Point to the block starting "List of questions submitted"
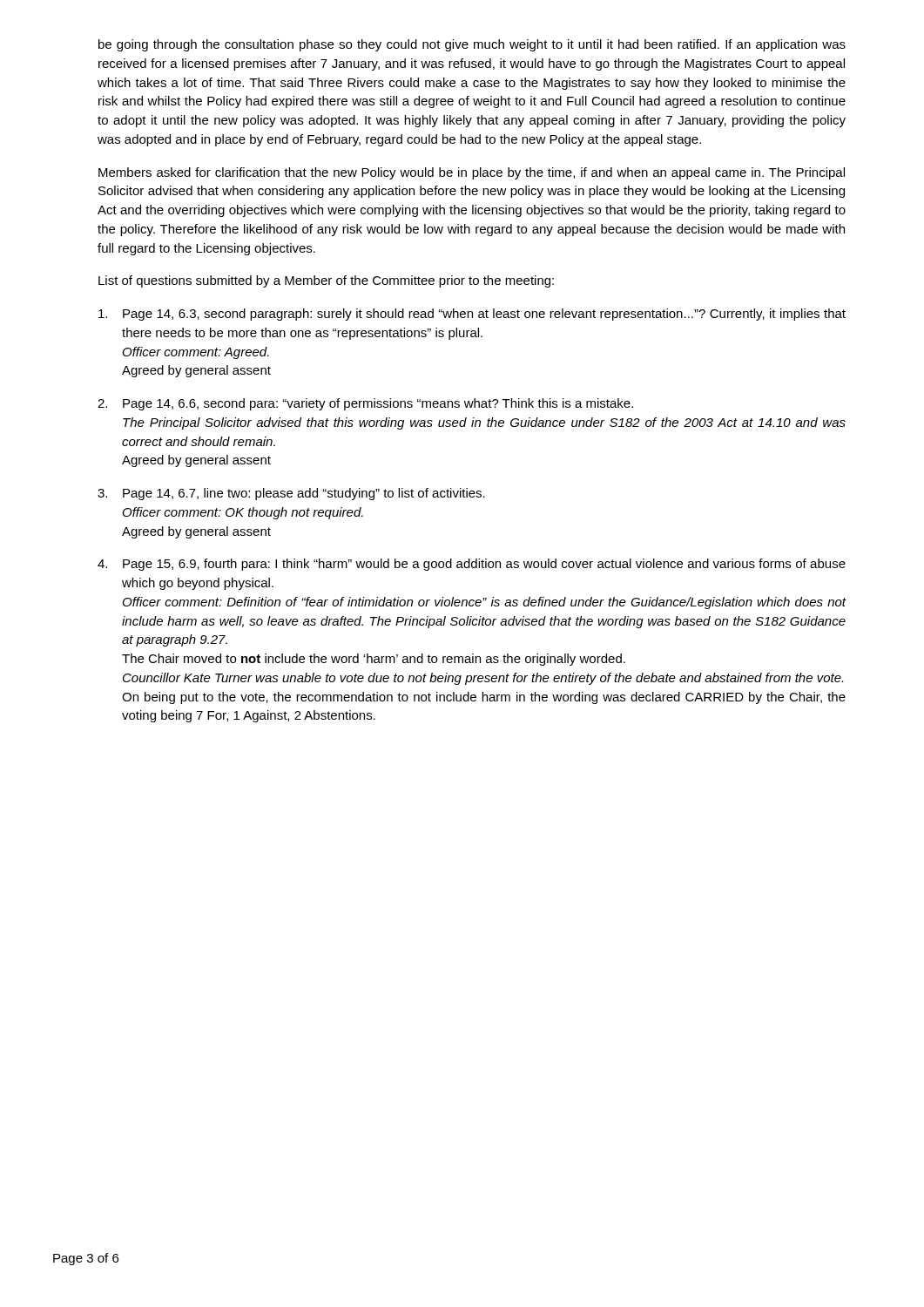Image resolution: width=924 pixels, height=1307 pixels. (472, 281)
